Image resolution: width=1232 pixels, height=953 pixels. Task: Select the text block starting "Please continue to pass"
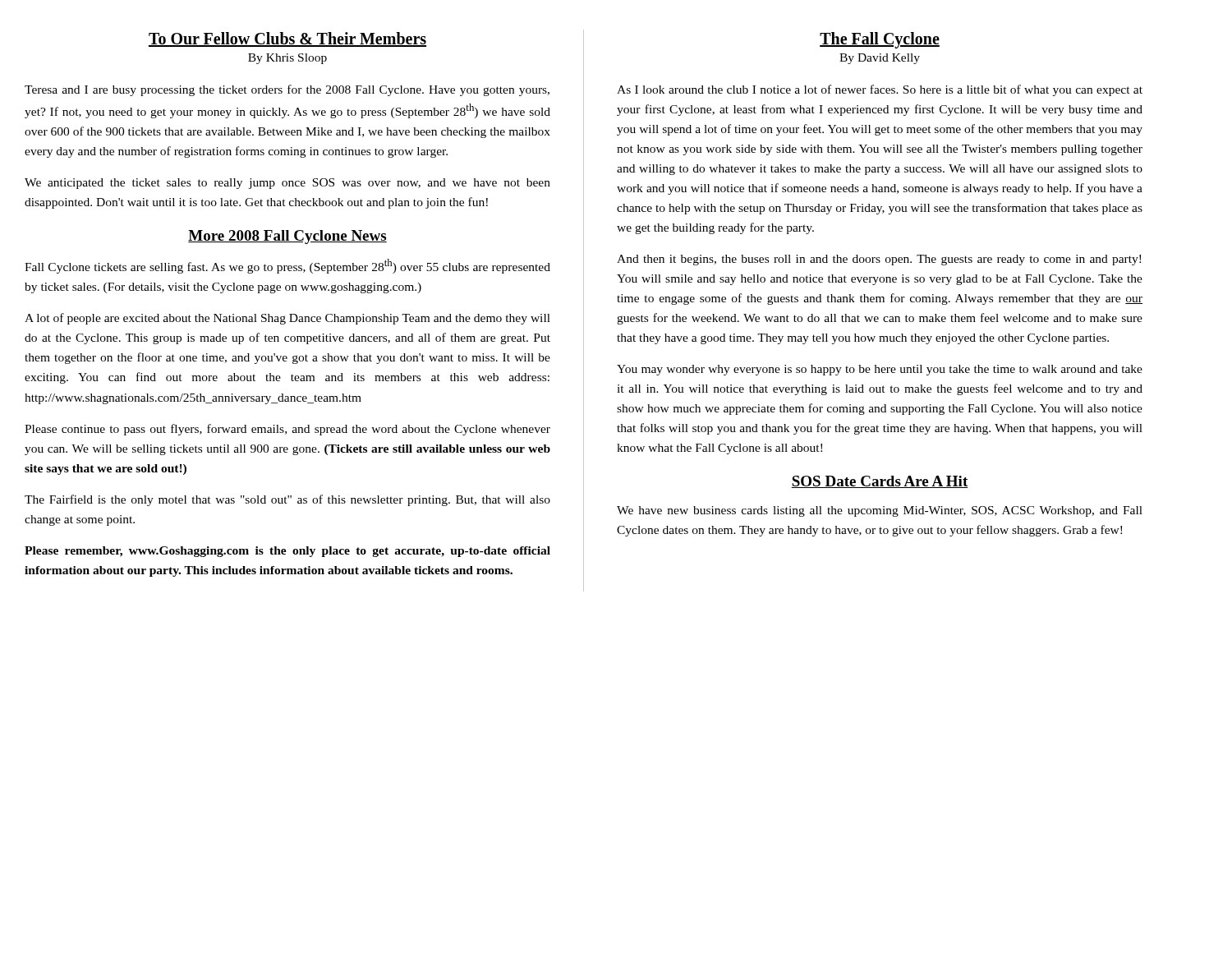point(287,448)
